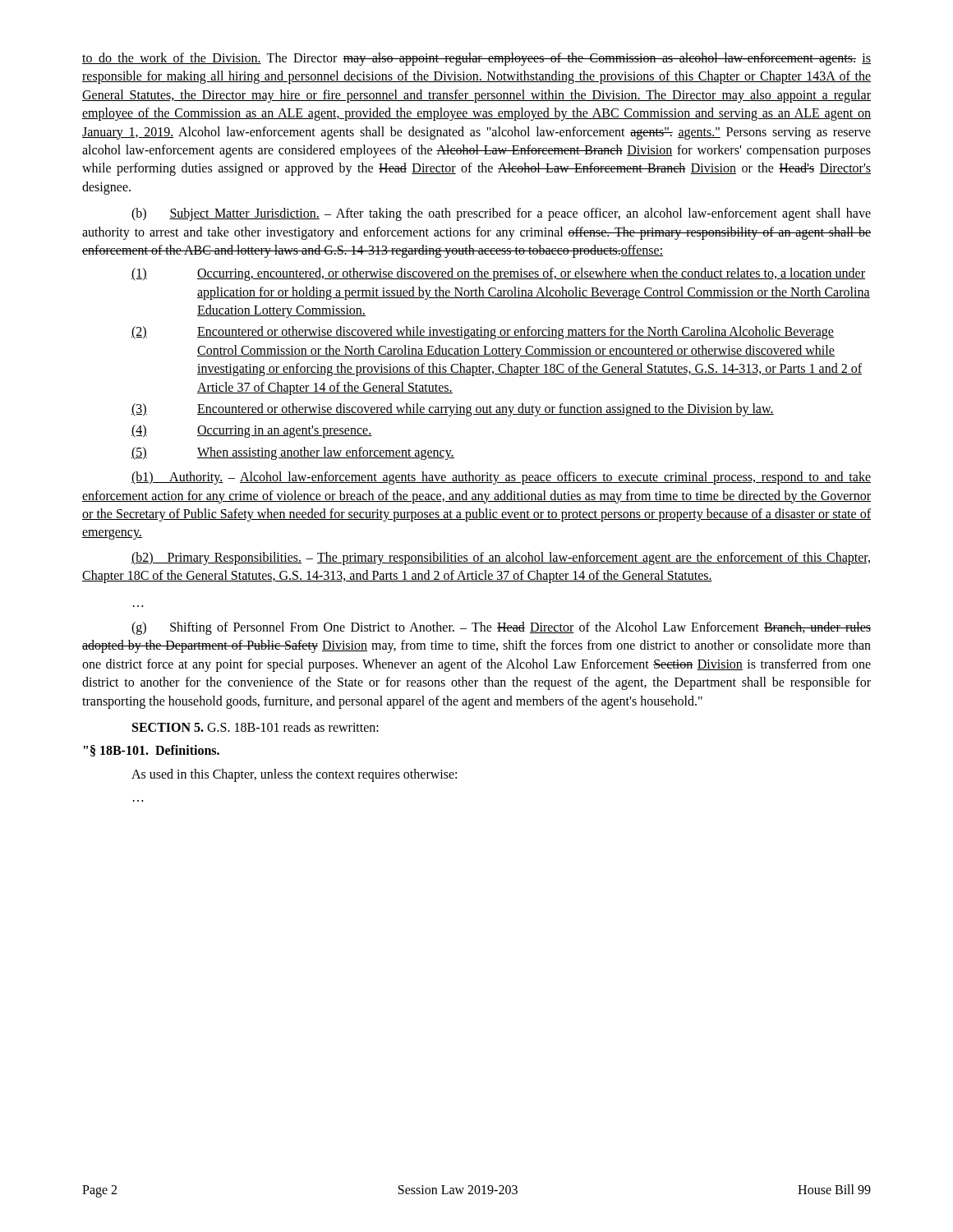Point to the text block starting "(2) Encountered or otherwise discovered while investigating or"
Viewport: 953px width, 1232px height.
pyautogui.click(x=476, y=360)
